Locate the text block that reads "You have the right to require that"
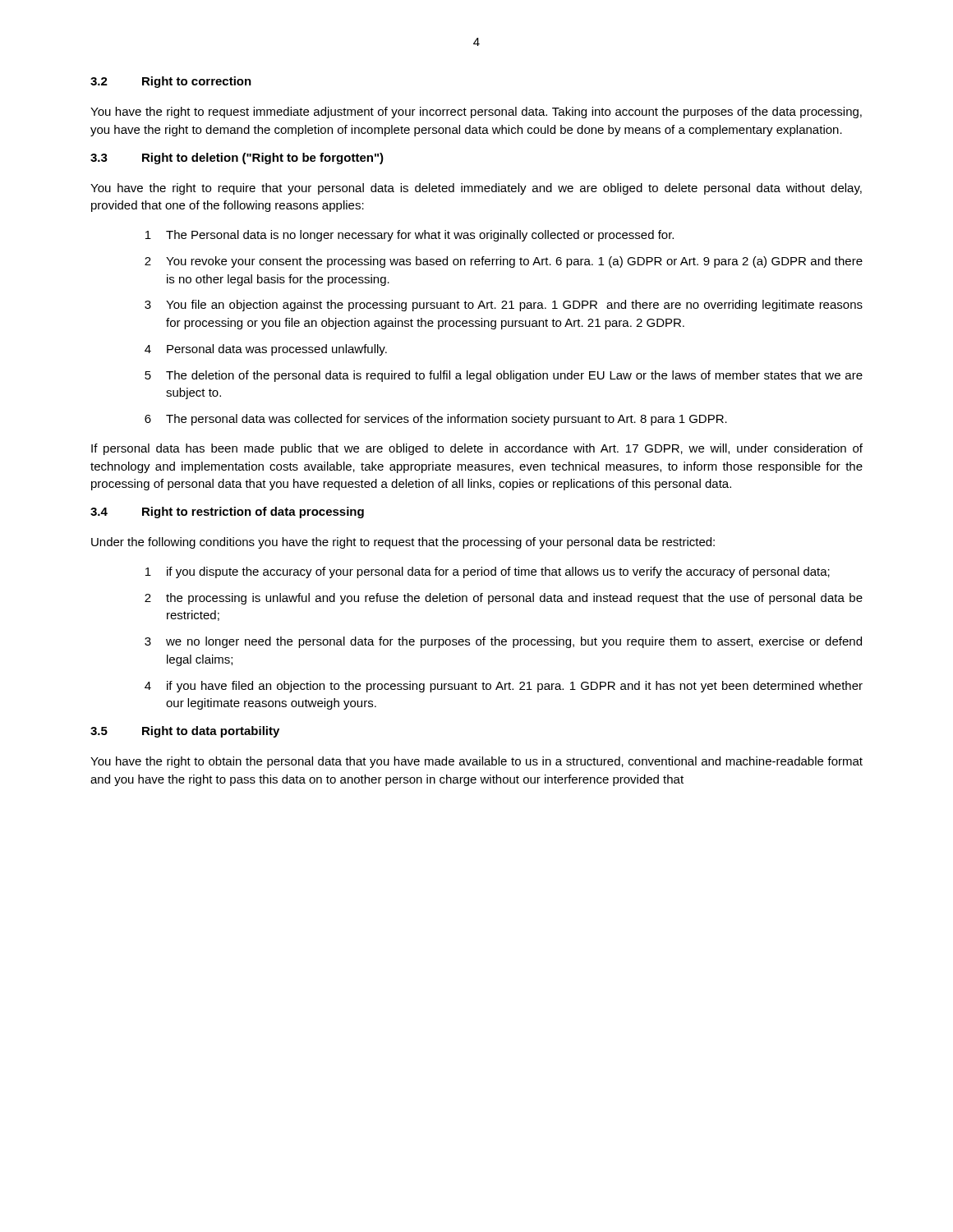This screenshot has width=953, height=1232. (476, 196)
